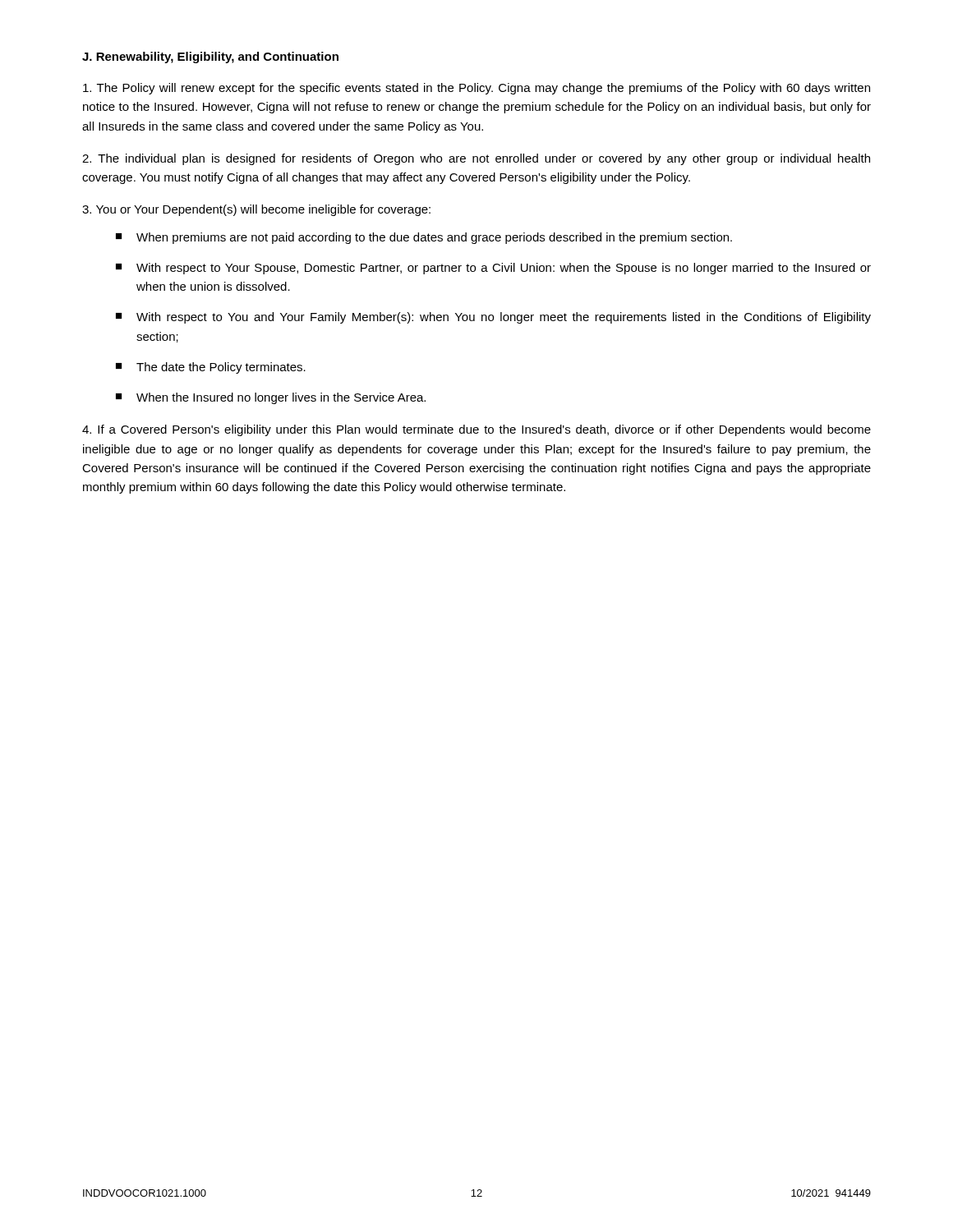Point to the block beginning "■ The date"
953x1232 pixels.
[x=211, y=368]
